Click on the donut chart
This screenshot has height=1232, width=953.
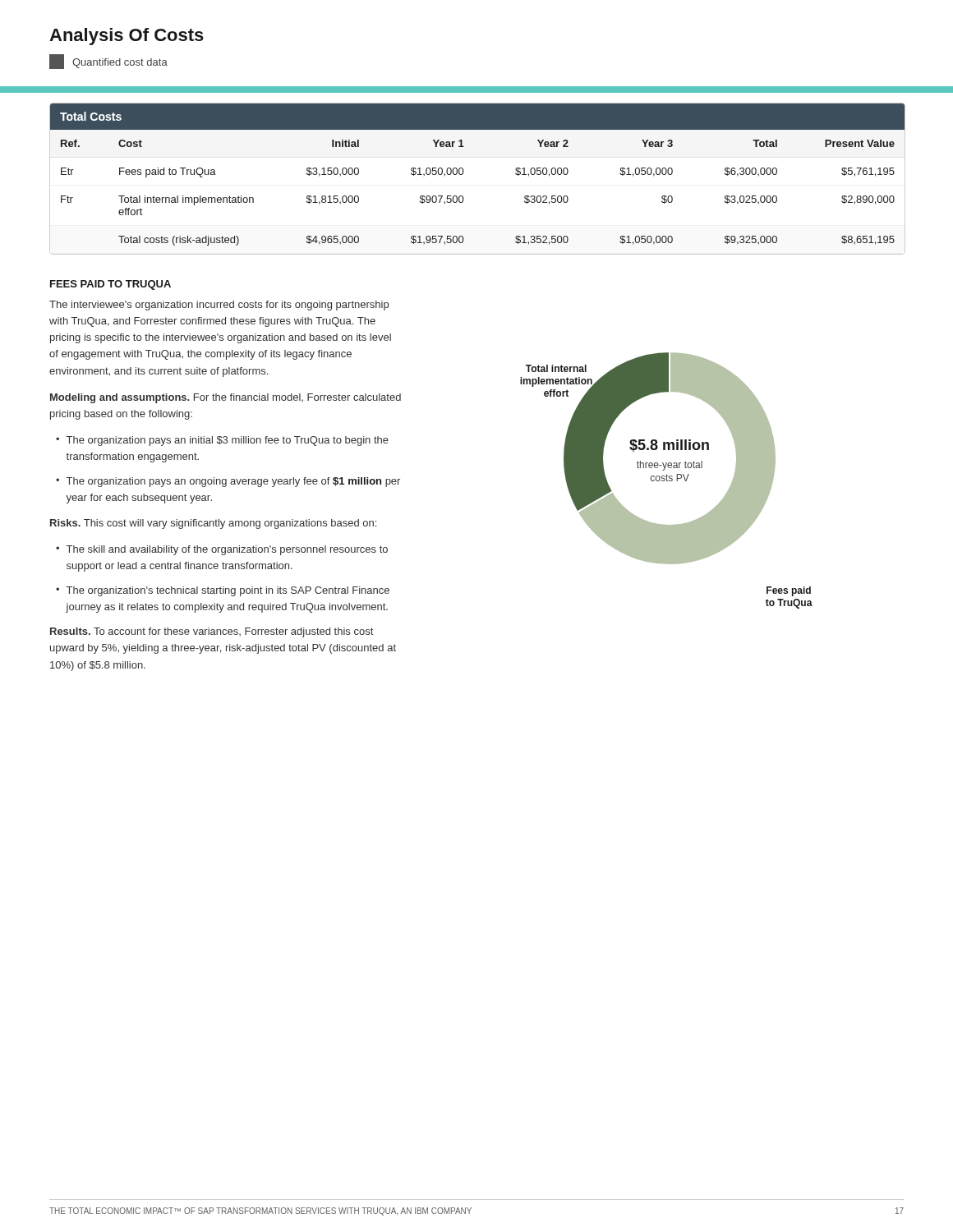click(x=670, y=450)
